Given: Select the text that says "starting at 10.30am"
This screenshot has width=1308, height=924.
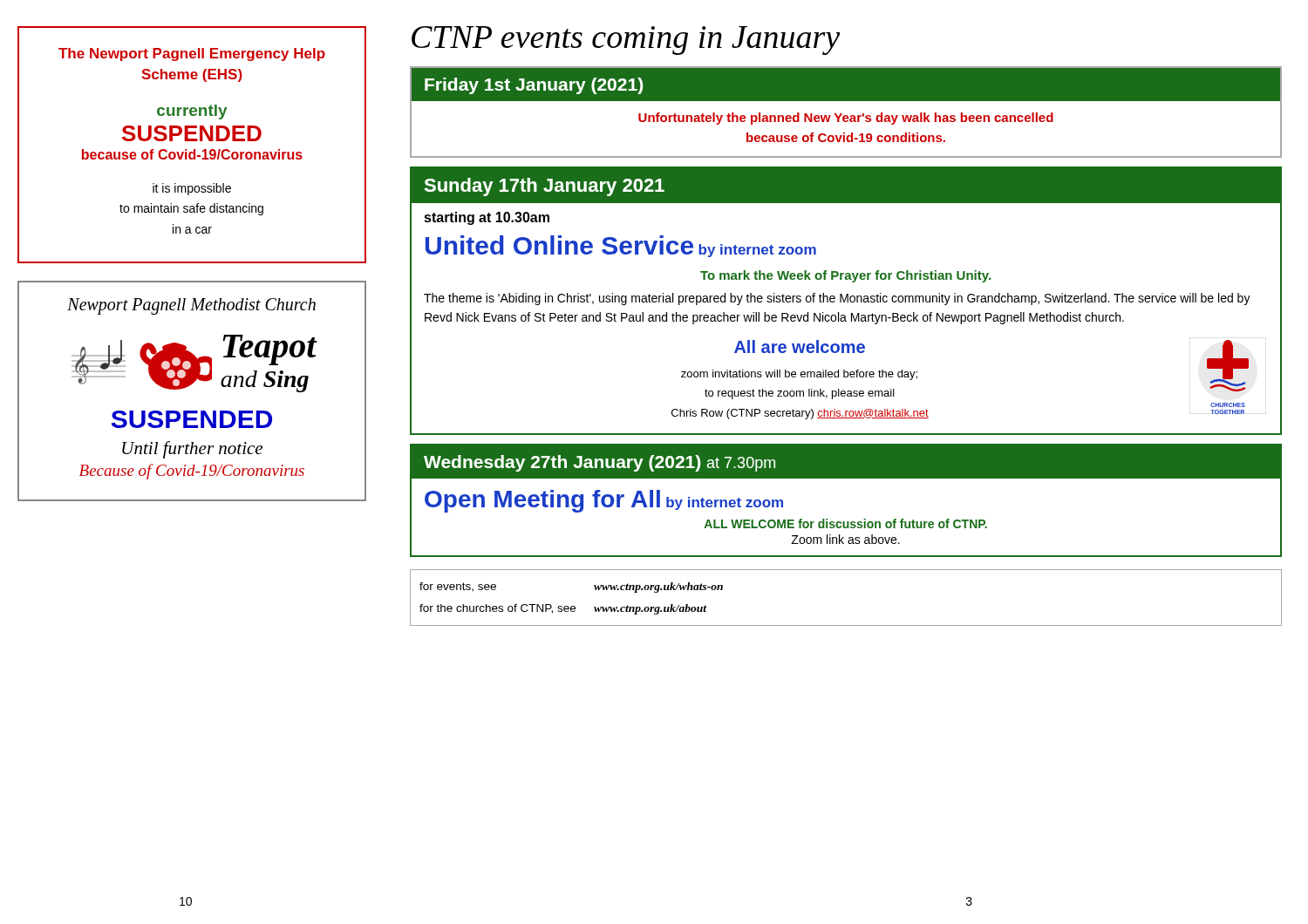Looking at the screenshot, I should (487, 218).
